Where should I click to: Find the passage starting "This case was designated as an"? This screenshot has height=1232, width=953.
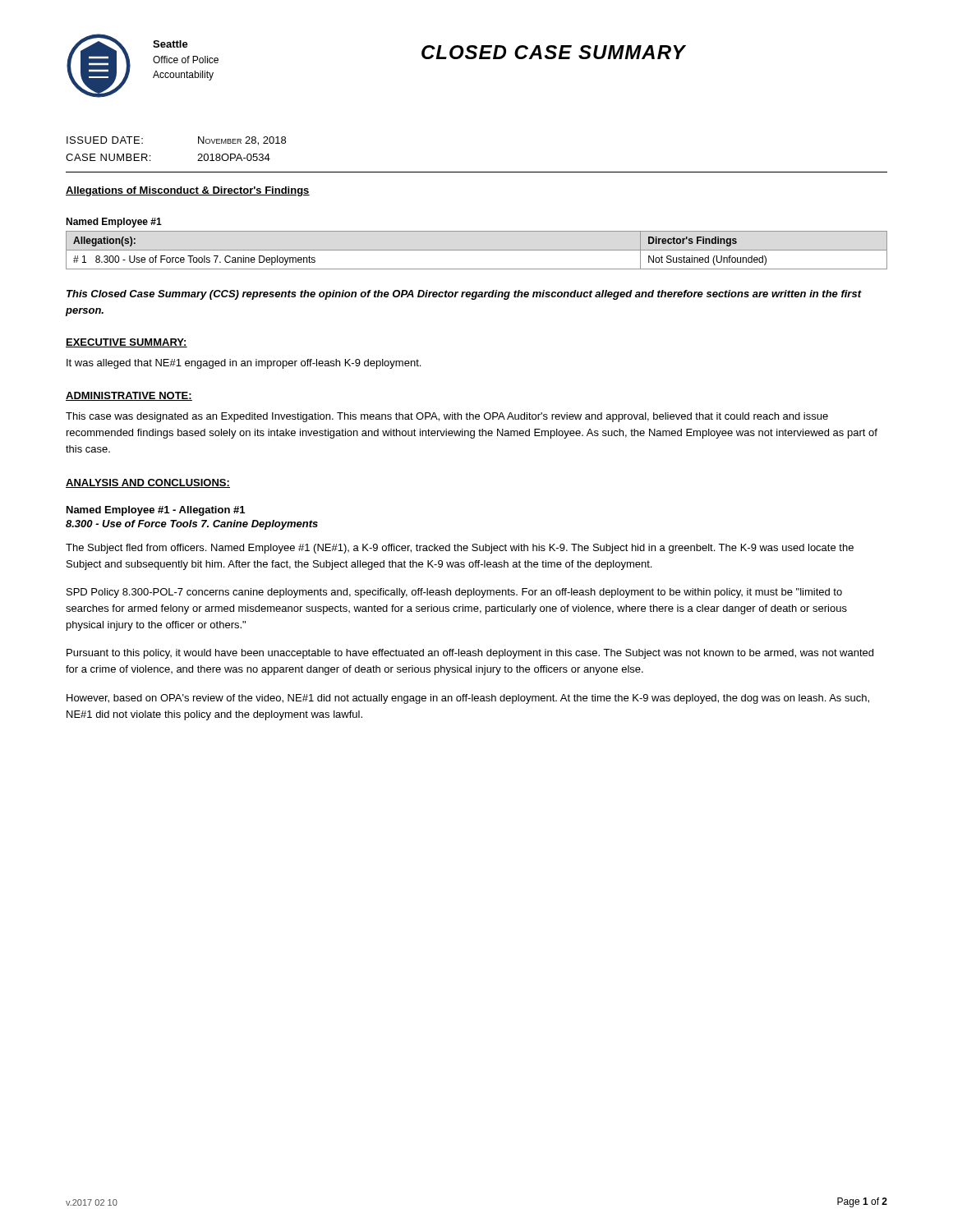[x=471, y=433]
